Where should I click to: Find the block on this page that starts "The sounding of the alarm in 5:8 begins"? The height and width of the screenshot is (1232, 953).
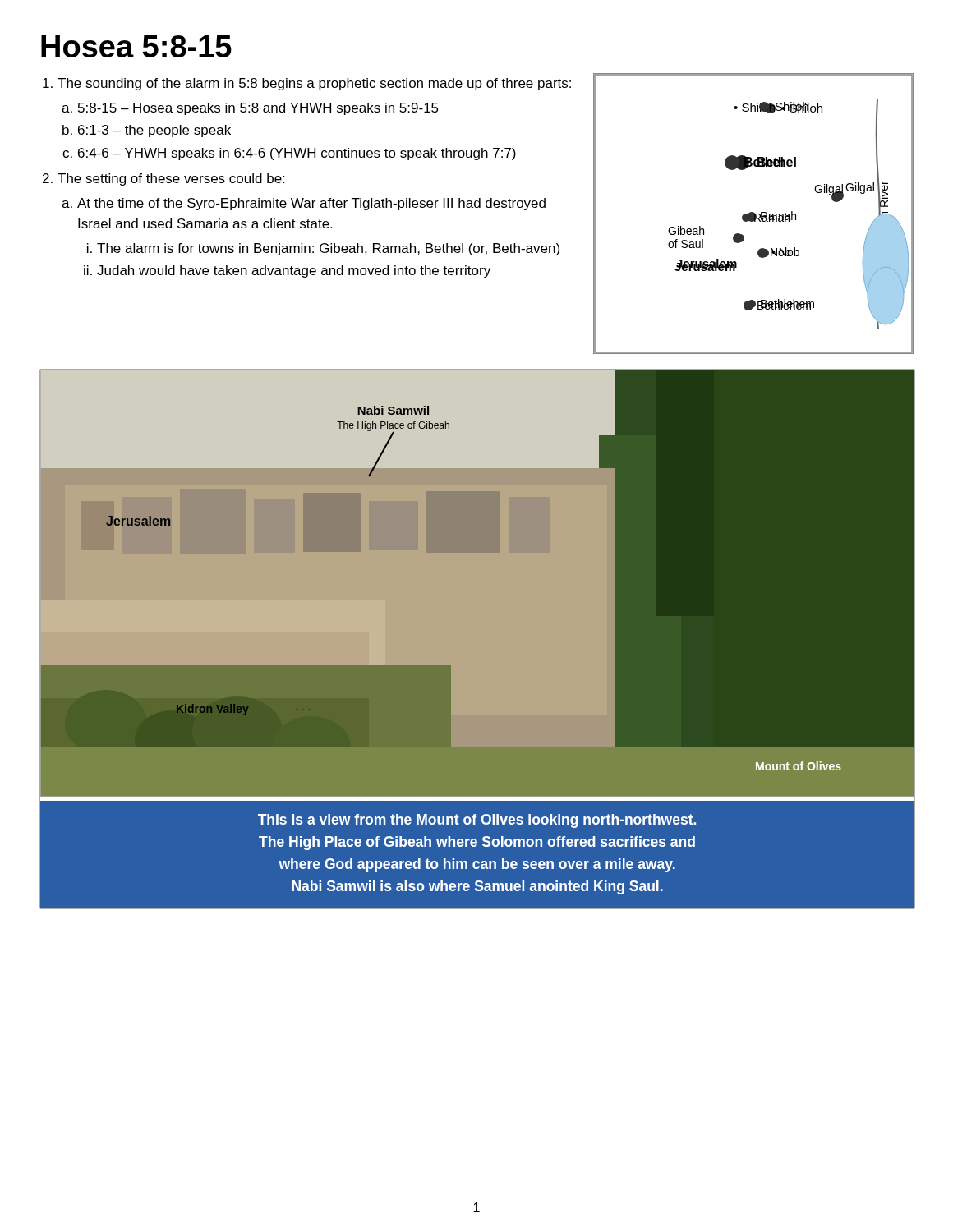pos(318,120)
